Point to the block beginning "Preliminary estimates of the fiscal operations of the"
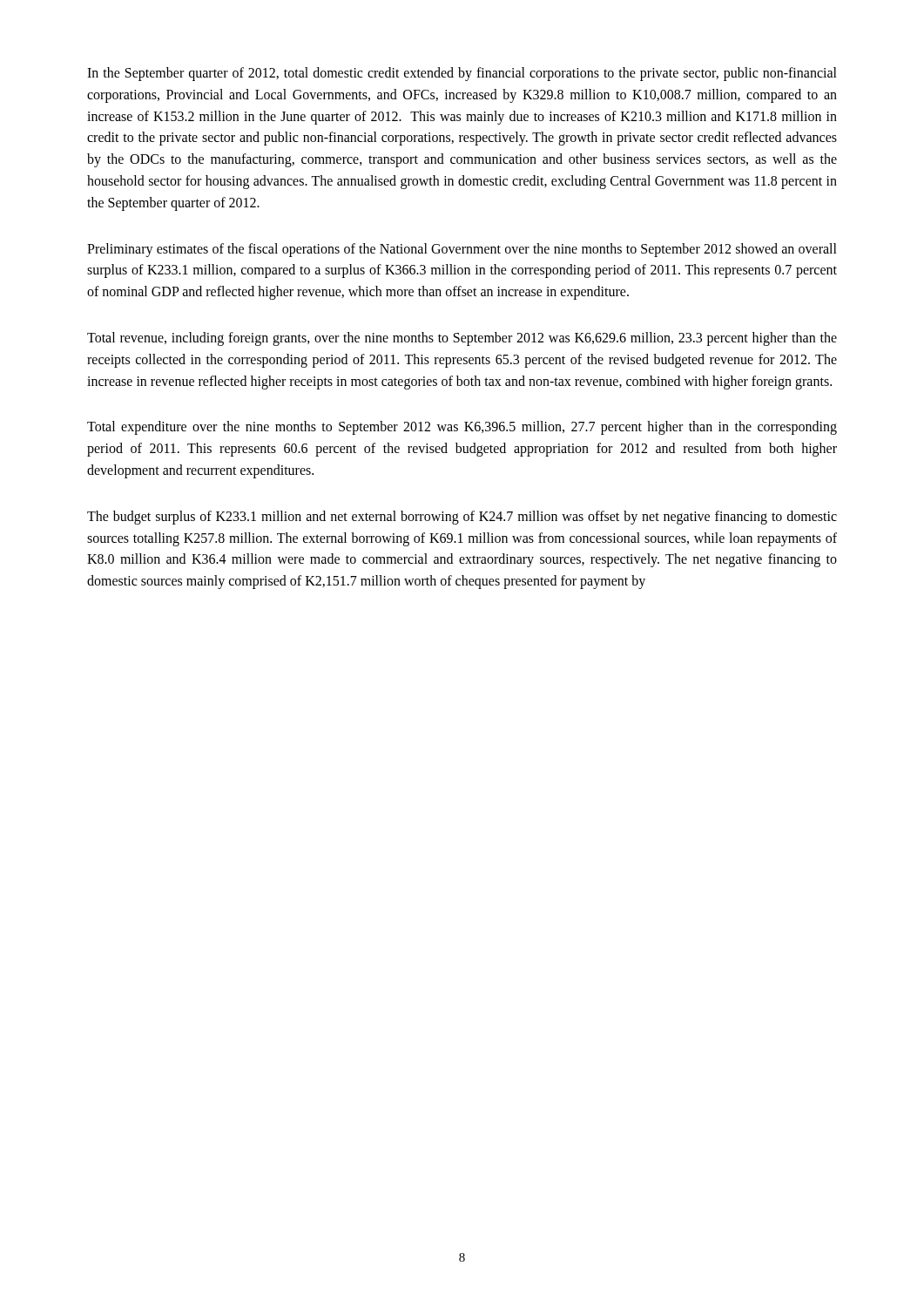This screenshot has height=1307, width=924. (462, 270)
